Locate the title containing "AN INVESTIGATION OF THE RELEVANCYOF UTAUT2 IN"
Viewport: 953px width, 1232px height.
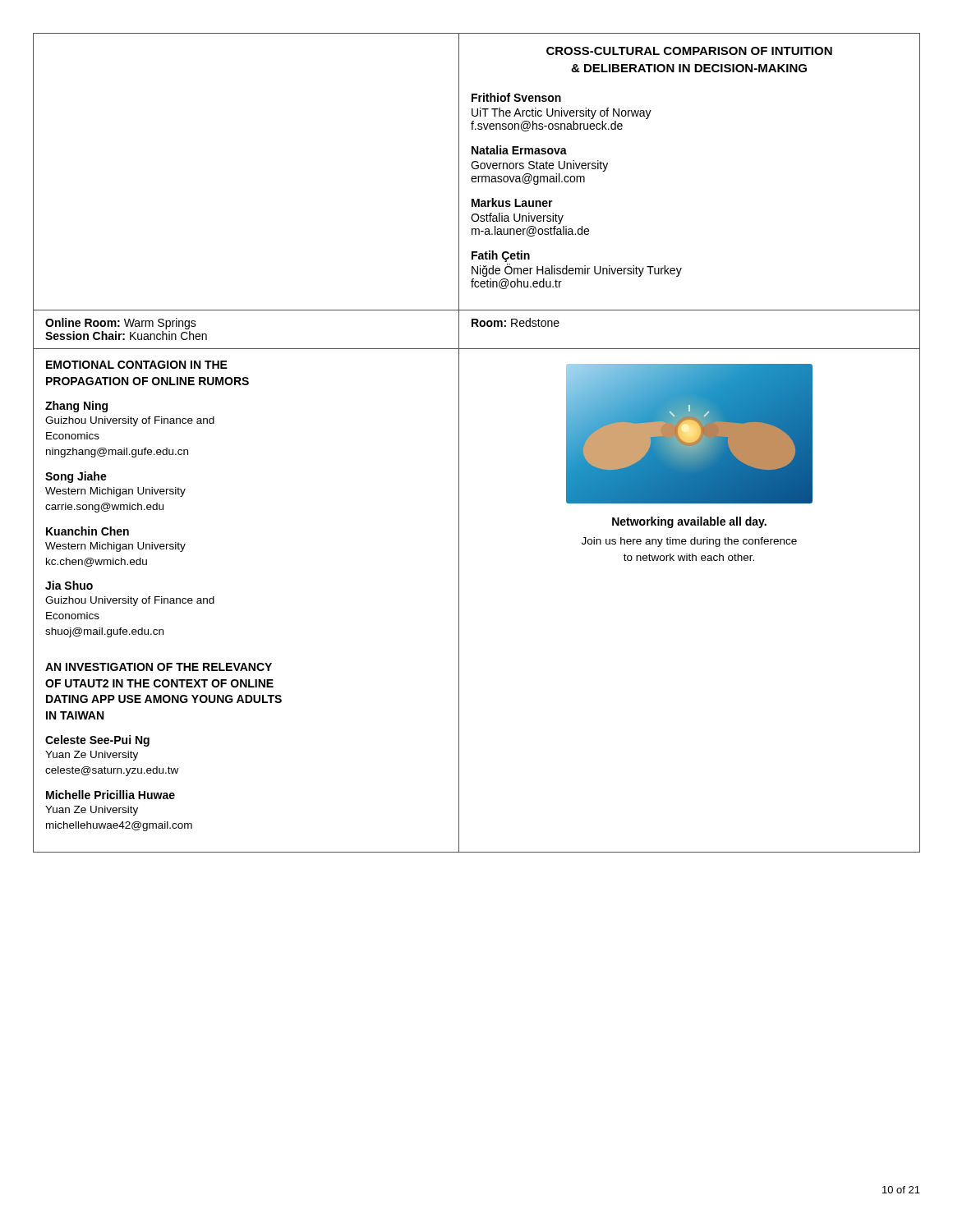pos(246,692)
